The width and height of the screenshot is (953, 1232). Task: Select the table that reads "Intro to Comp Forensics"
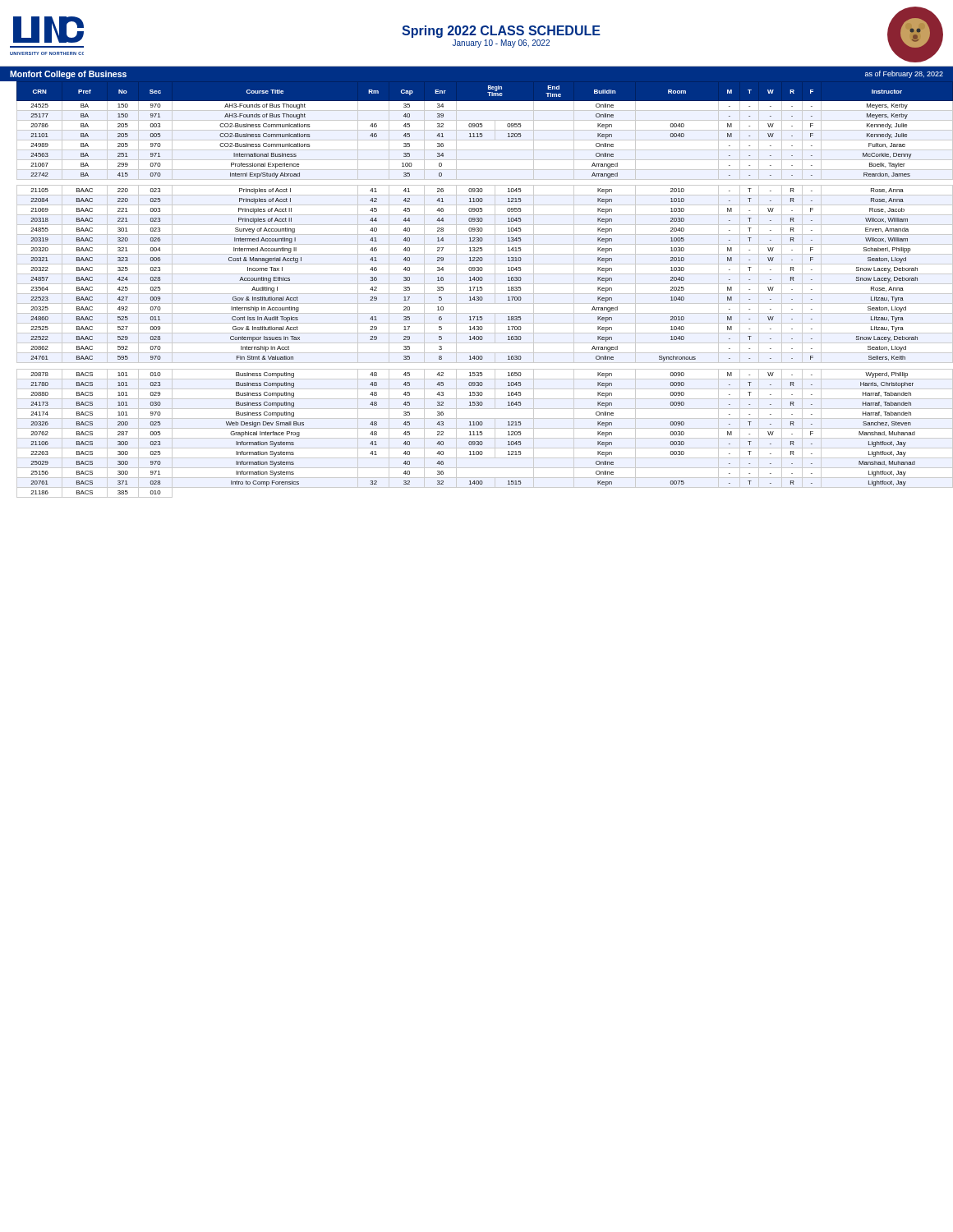coord(476,290)
